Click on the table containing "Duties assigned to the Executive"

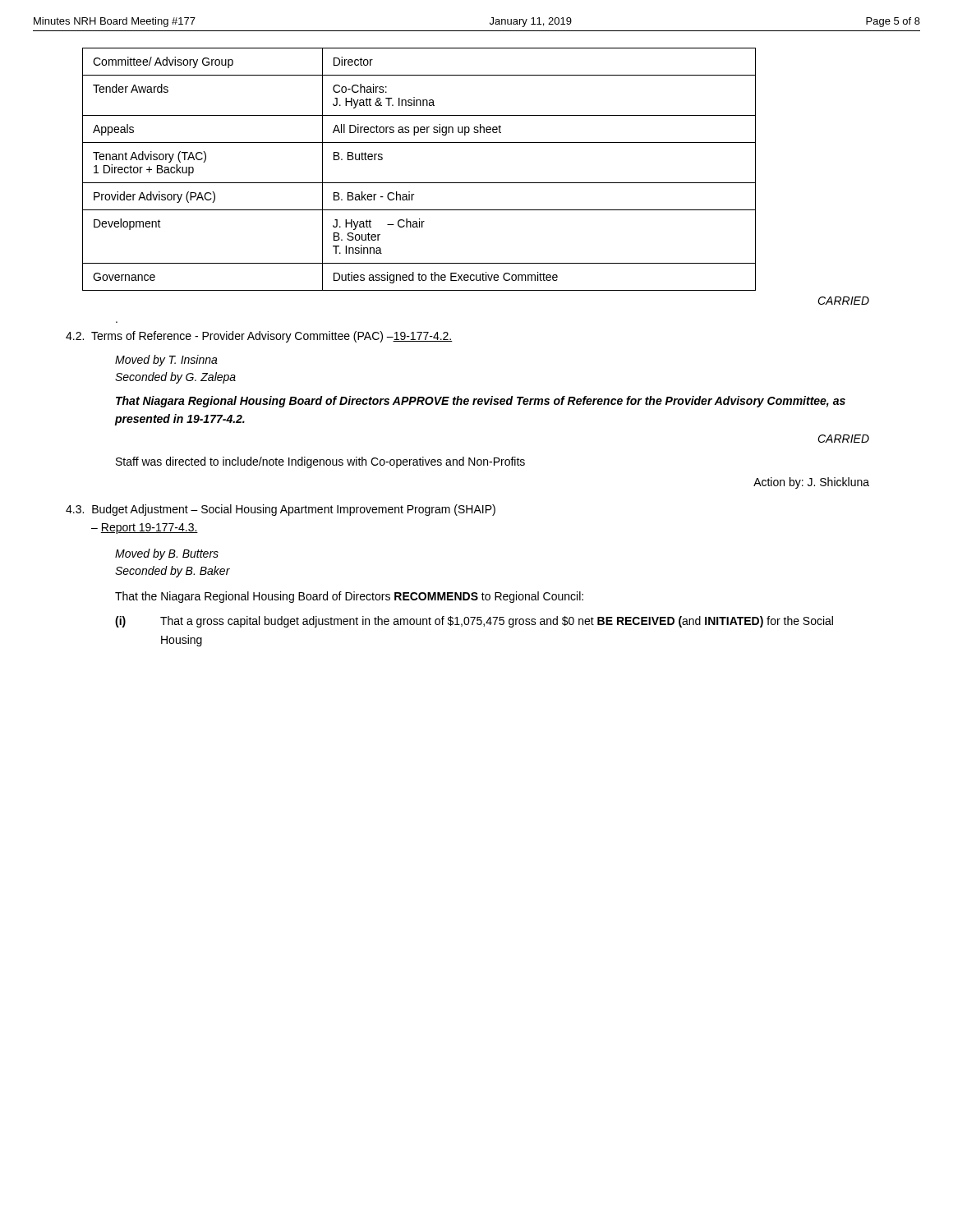pos(476,169)
